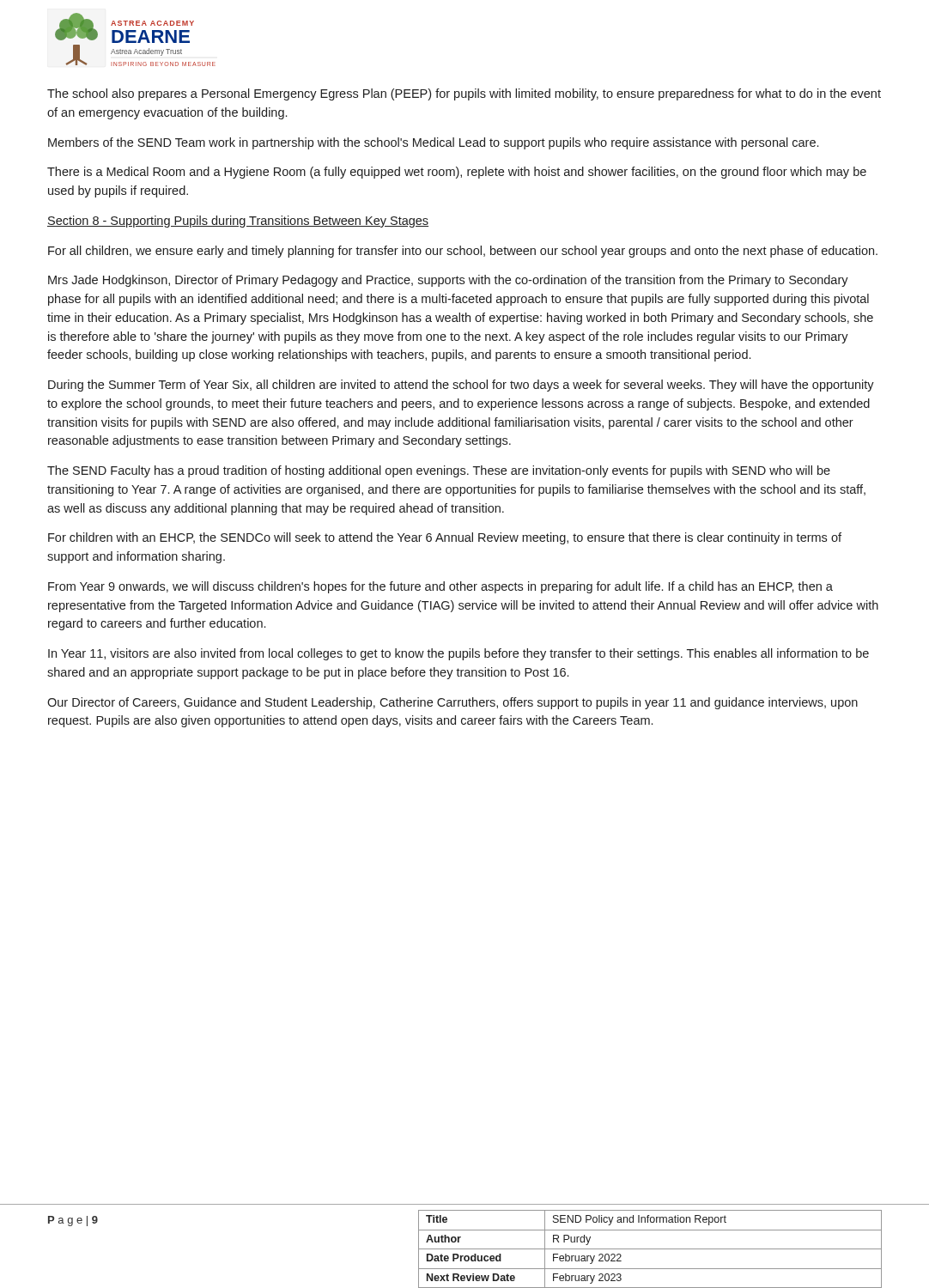Viewport: 929px width, 1288px height.
Task: Click the passage that begins "Mrs Jade Hodgkinson, Director of"
Action: coord(464,318)
